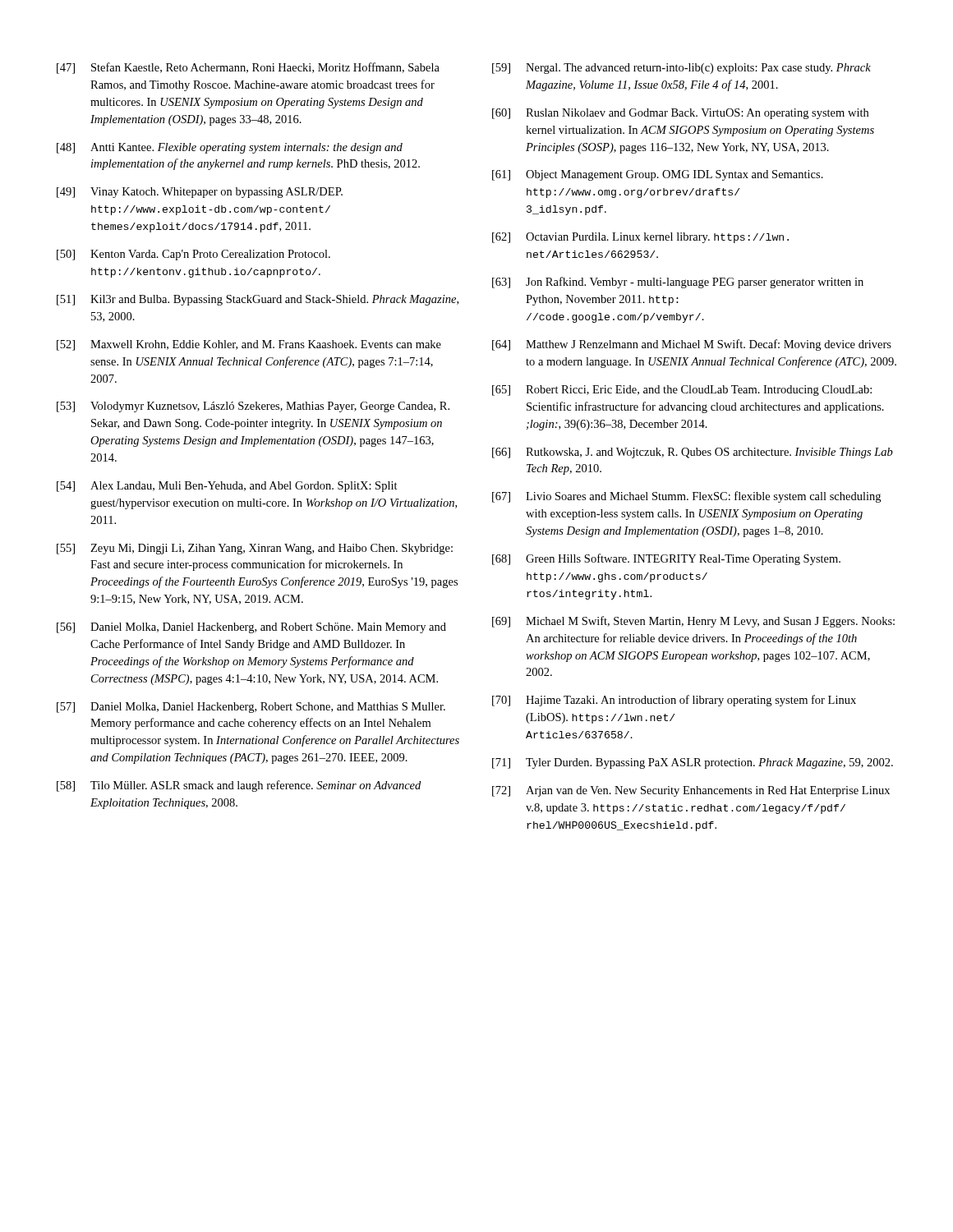Locate the element starting "[54] Alex Landau, Muli Ben-Yehuda,"
This screenshot has width=953, height=1232.
259,503
